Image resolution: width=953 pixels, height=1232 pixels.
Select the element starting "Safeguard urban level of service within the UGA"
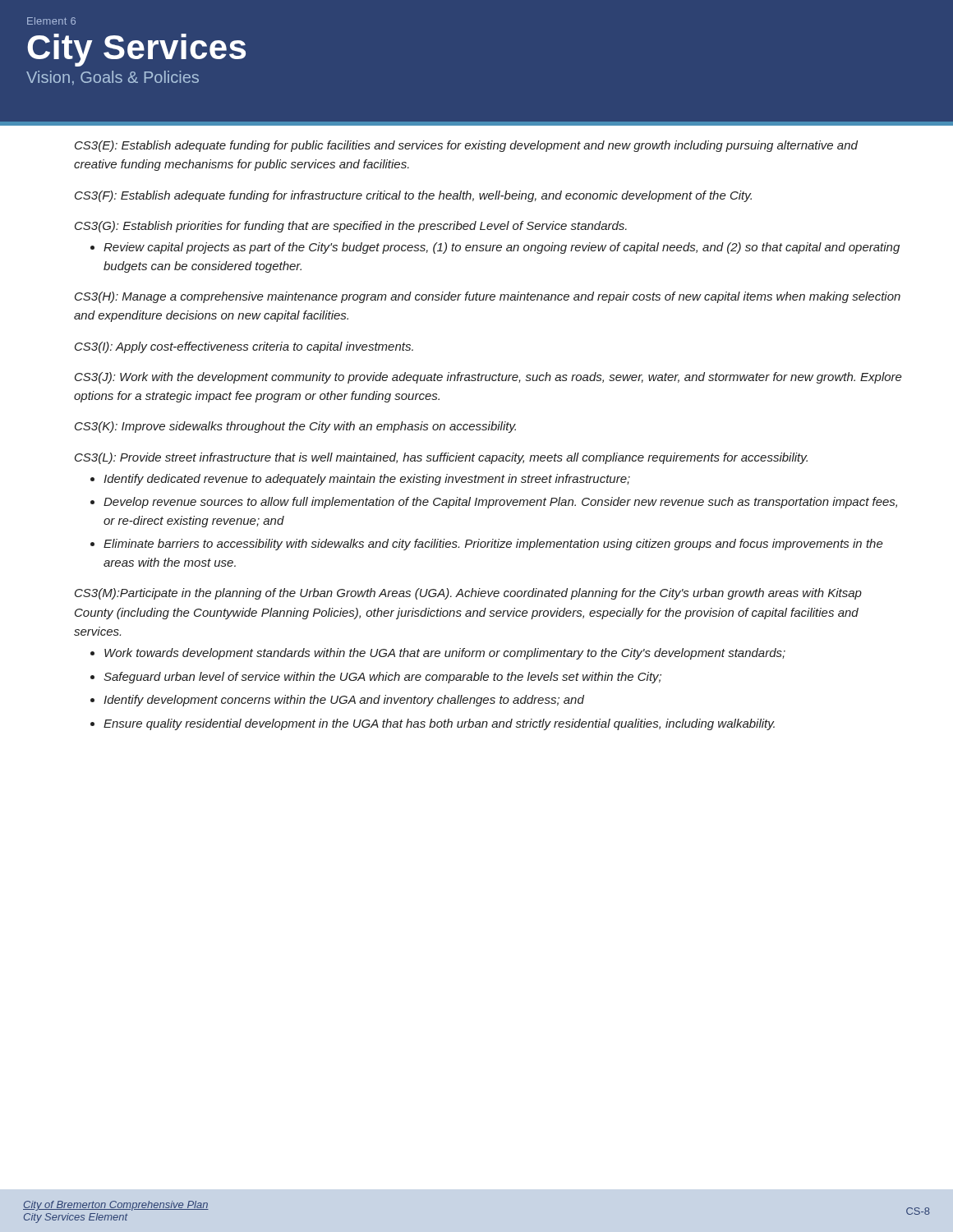click(383, 676)
